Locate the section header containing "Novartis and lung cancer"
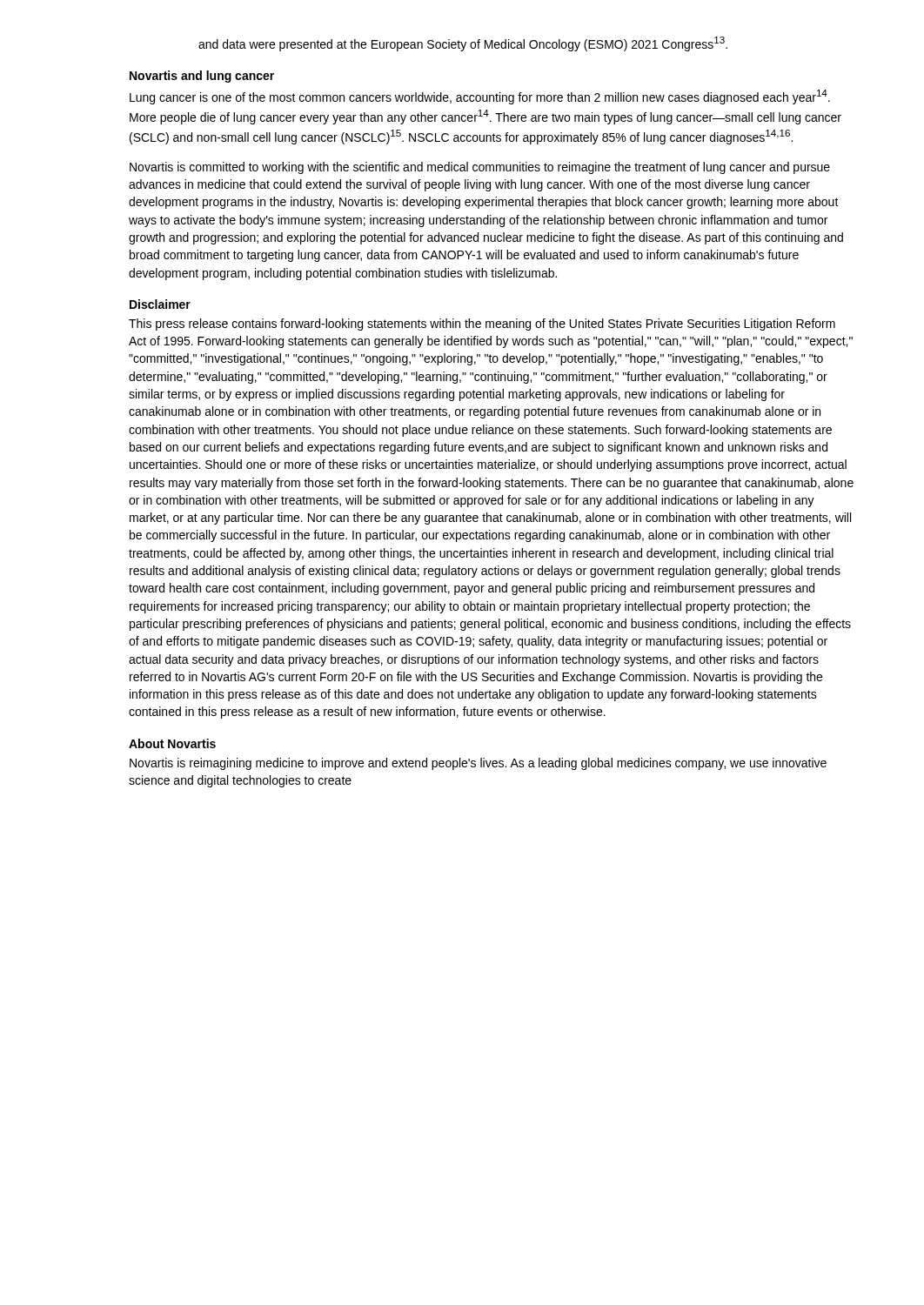Screen dimensions: 1305x924 202,76
